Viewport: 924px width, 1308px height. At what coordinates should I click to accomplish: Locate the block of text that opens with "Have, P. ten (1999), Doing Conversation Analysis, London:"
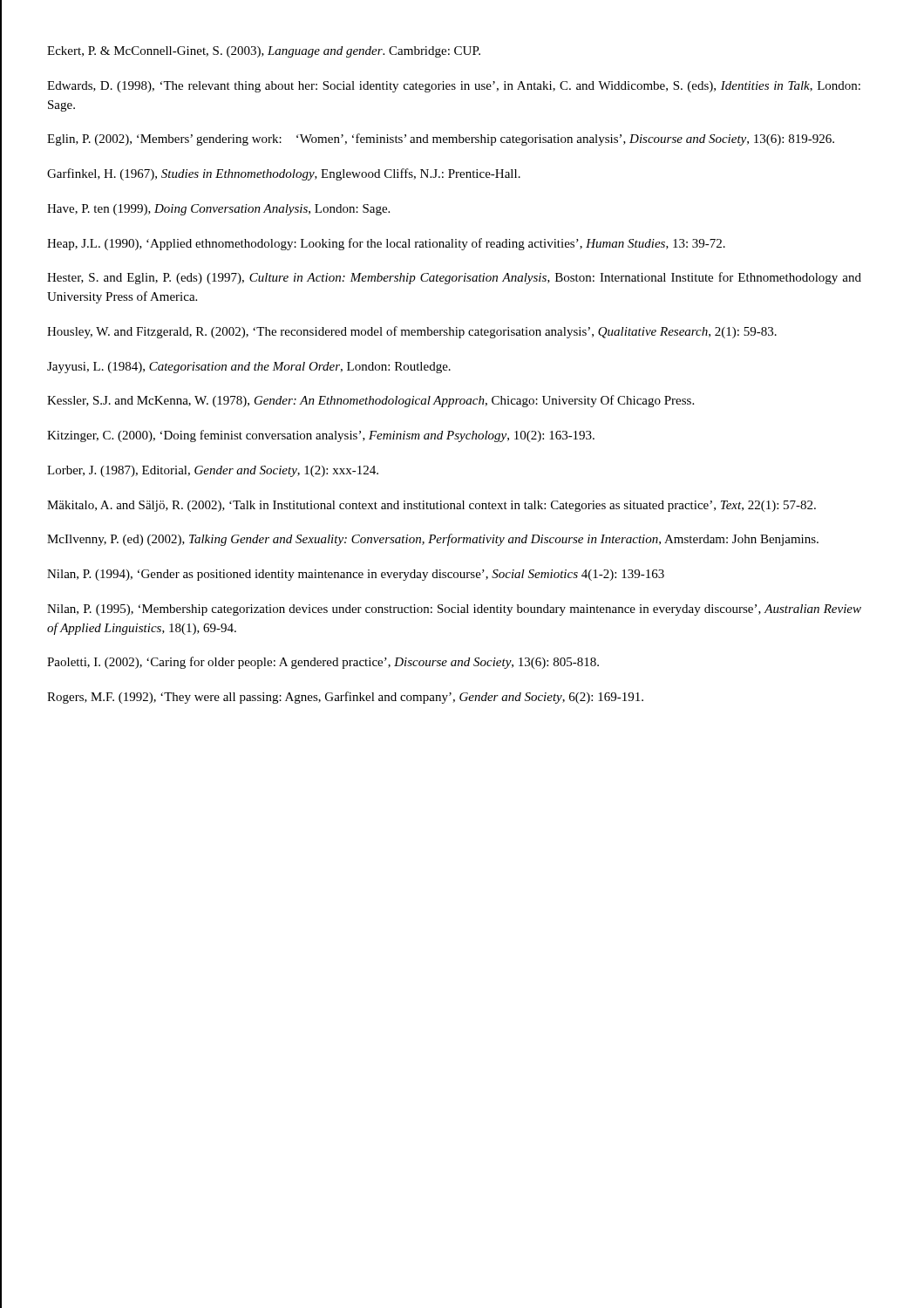219,208
